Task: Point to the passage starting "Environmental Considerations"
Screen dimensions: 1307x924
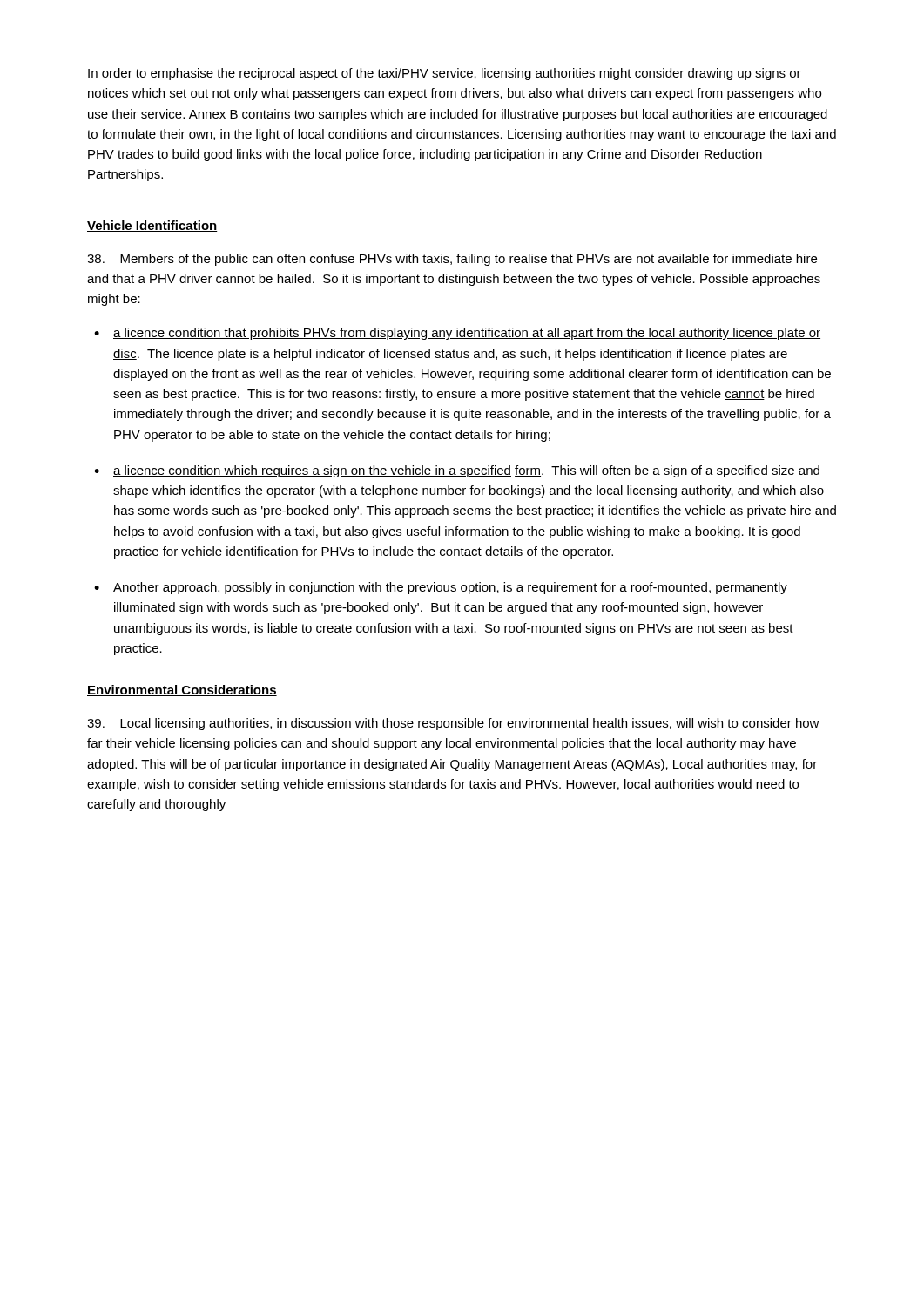Action: coord(182,690)
